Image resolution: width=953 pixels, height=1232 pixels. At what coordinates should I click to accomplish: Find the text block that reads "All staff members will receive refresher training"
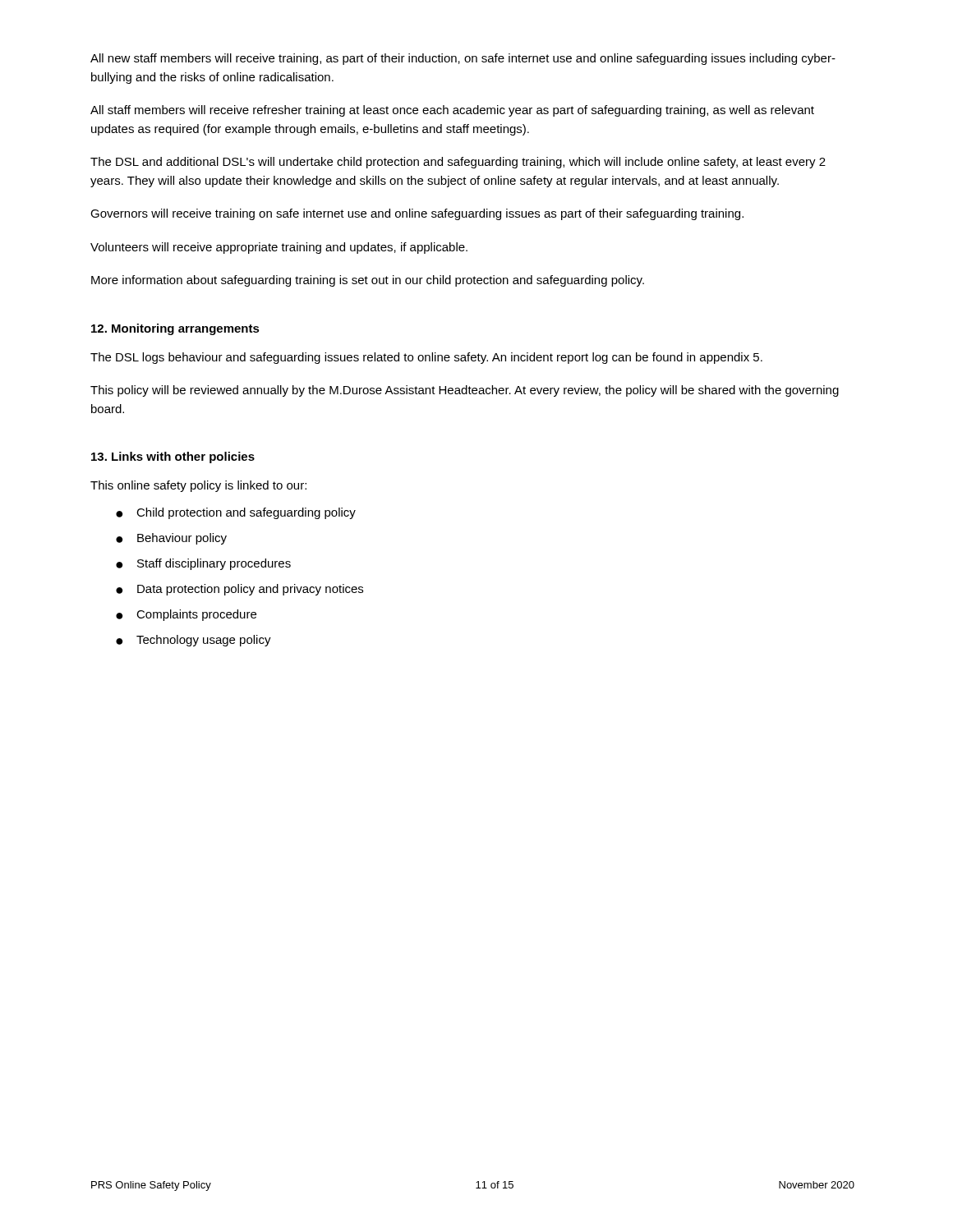point(452,119)
